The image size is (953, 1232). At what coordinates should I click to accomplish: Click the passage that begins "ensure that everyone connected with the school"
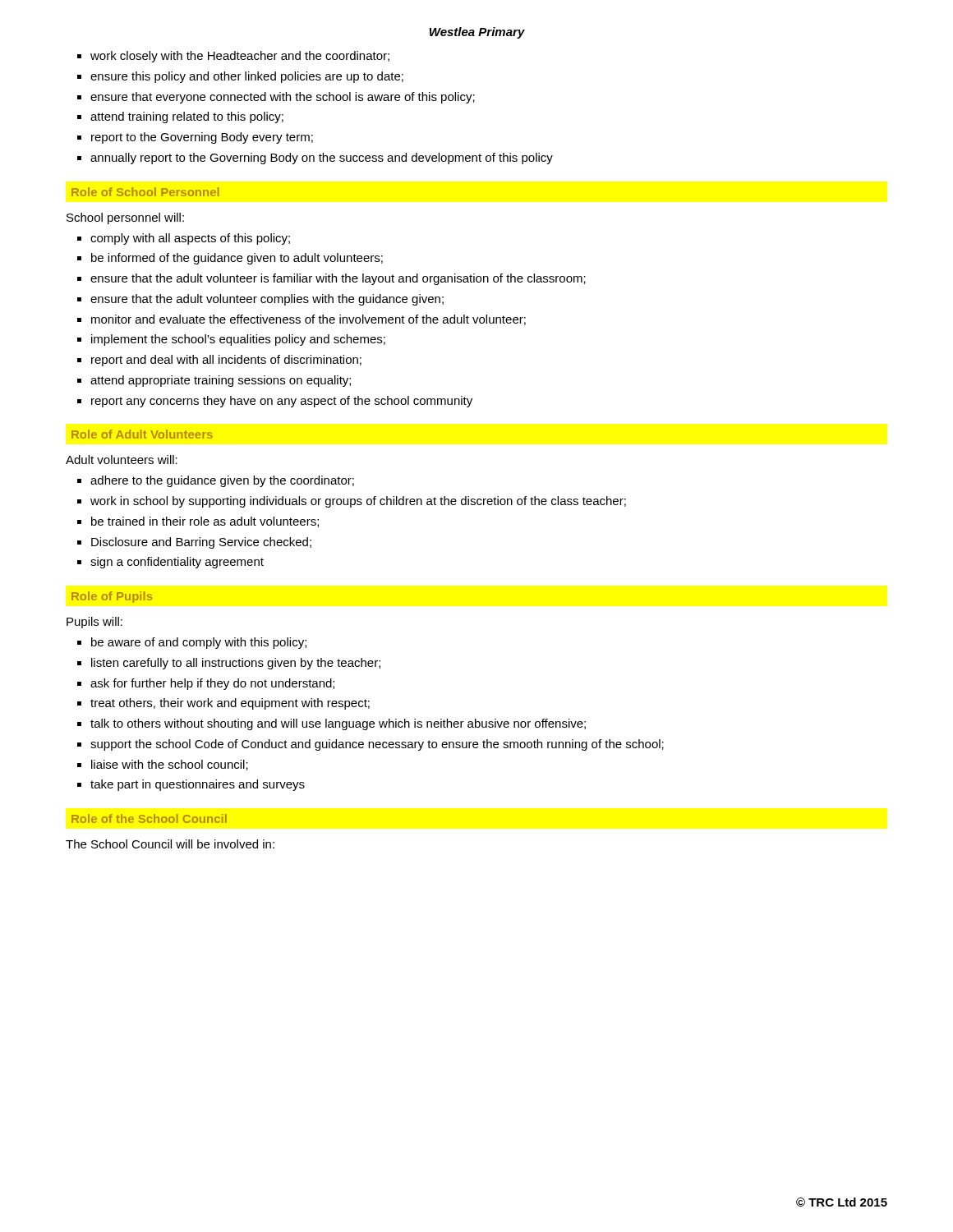pyautogui.click(x=283, y=96)
